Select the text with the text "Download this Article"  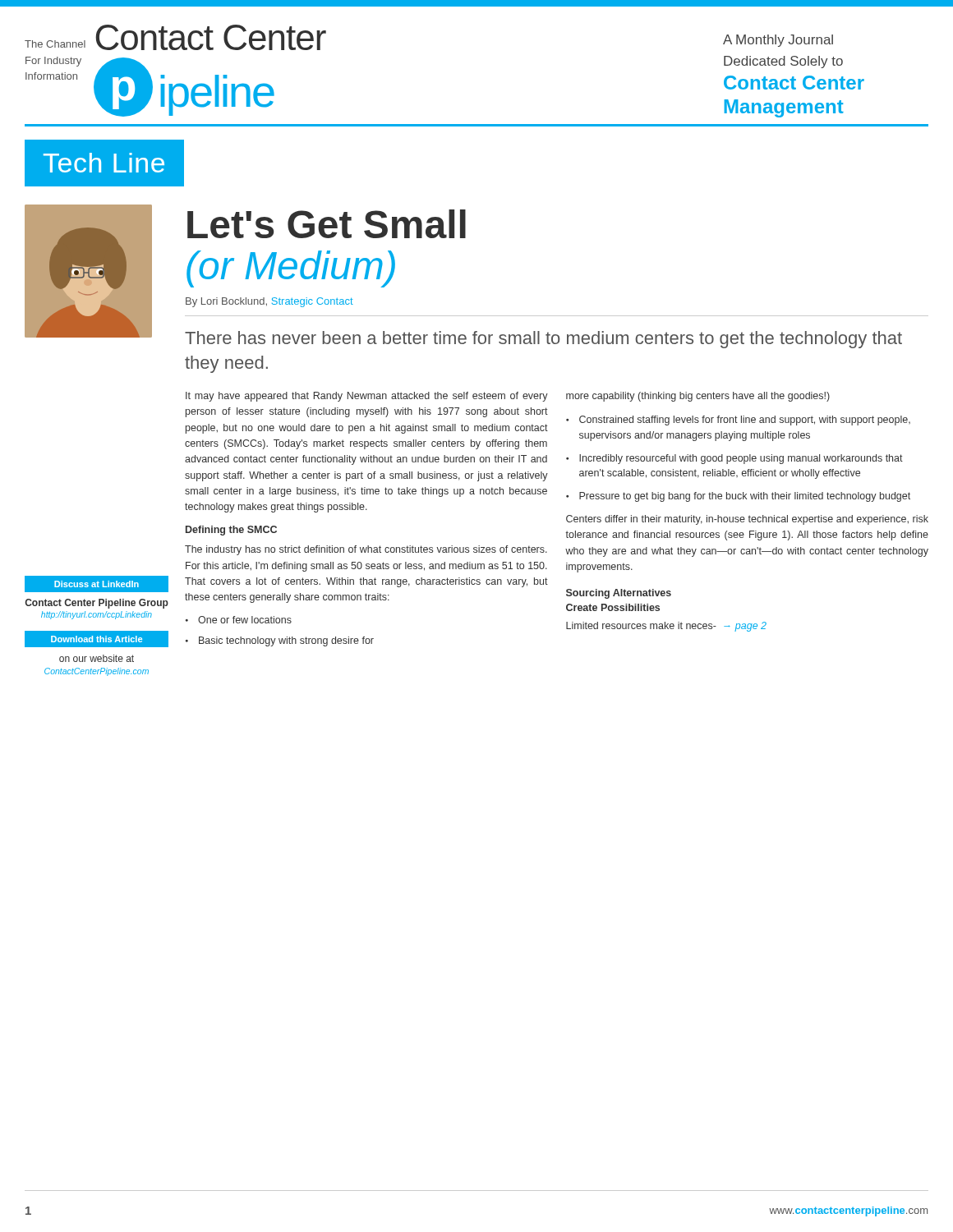(x=97, y=639)
